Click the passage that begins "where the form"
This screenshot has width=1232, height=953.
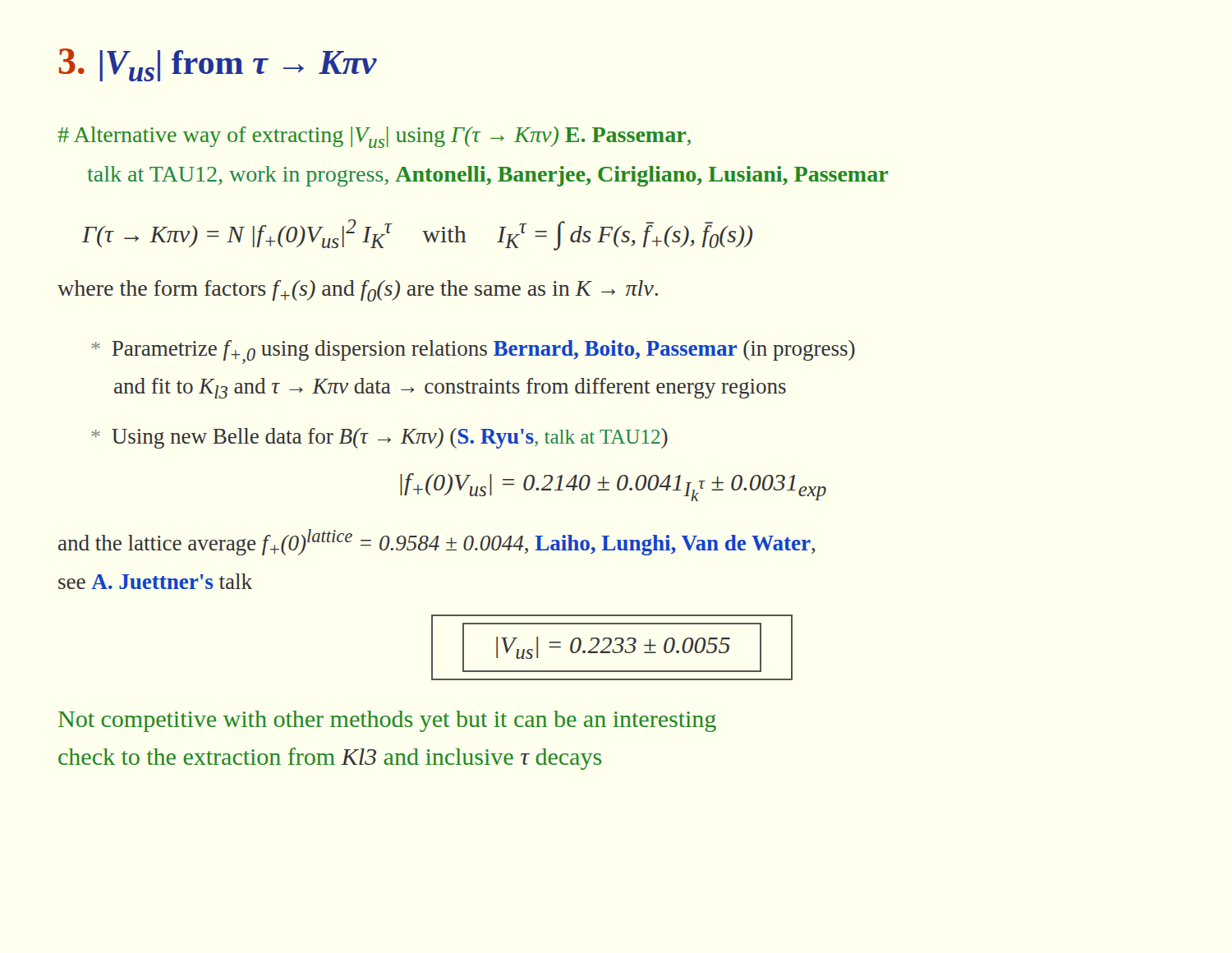click(x=358, y=290)
